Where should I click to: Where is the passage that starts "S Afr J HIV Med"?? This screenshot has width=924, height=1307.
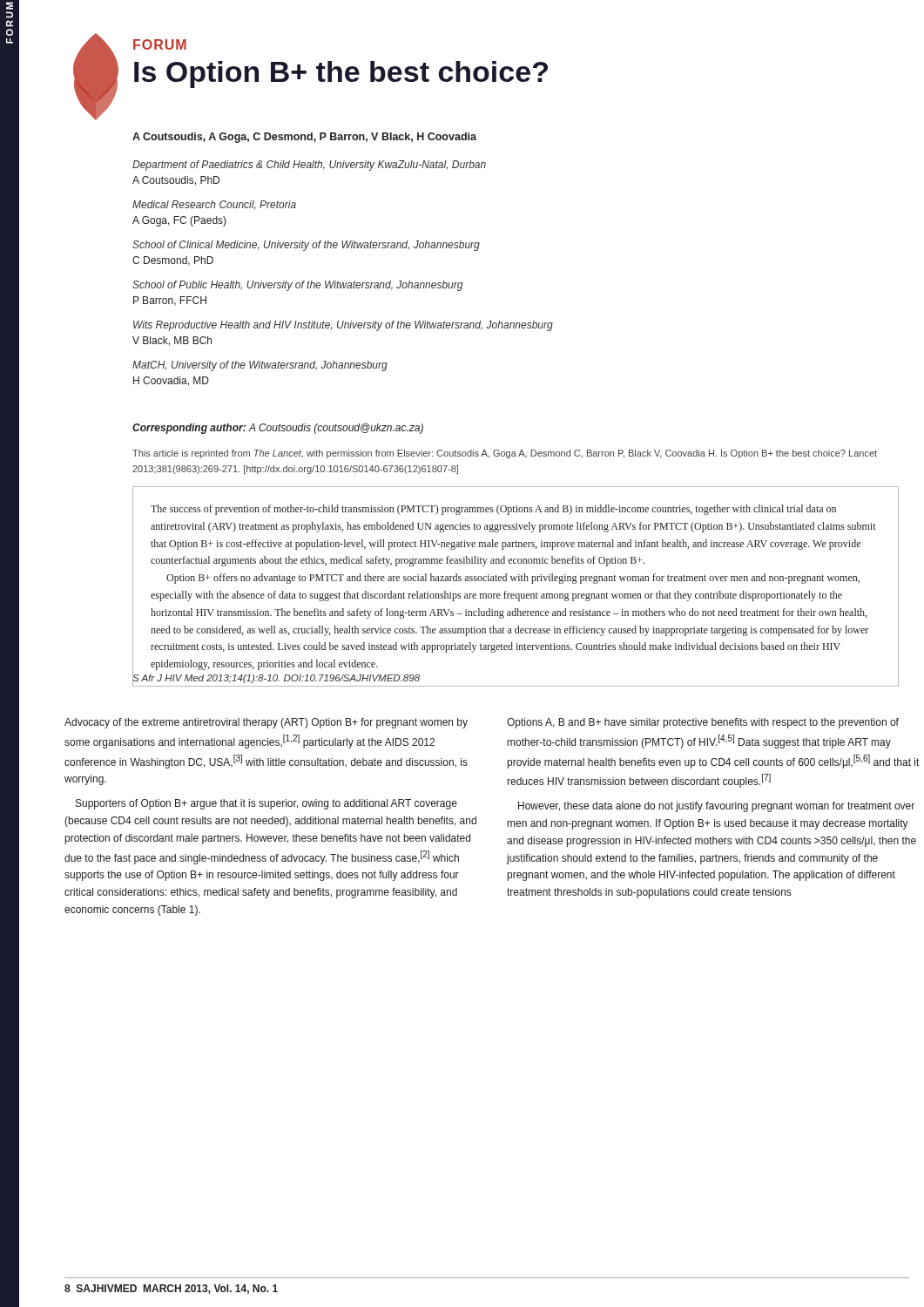(276, 678)
